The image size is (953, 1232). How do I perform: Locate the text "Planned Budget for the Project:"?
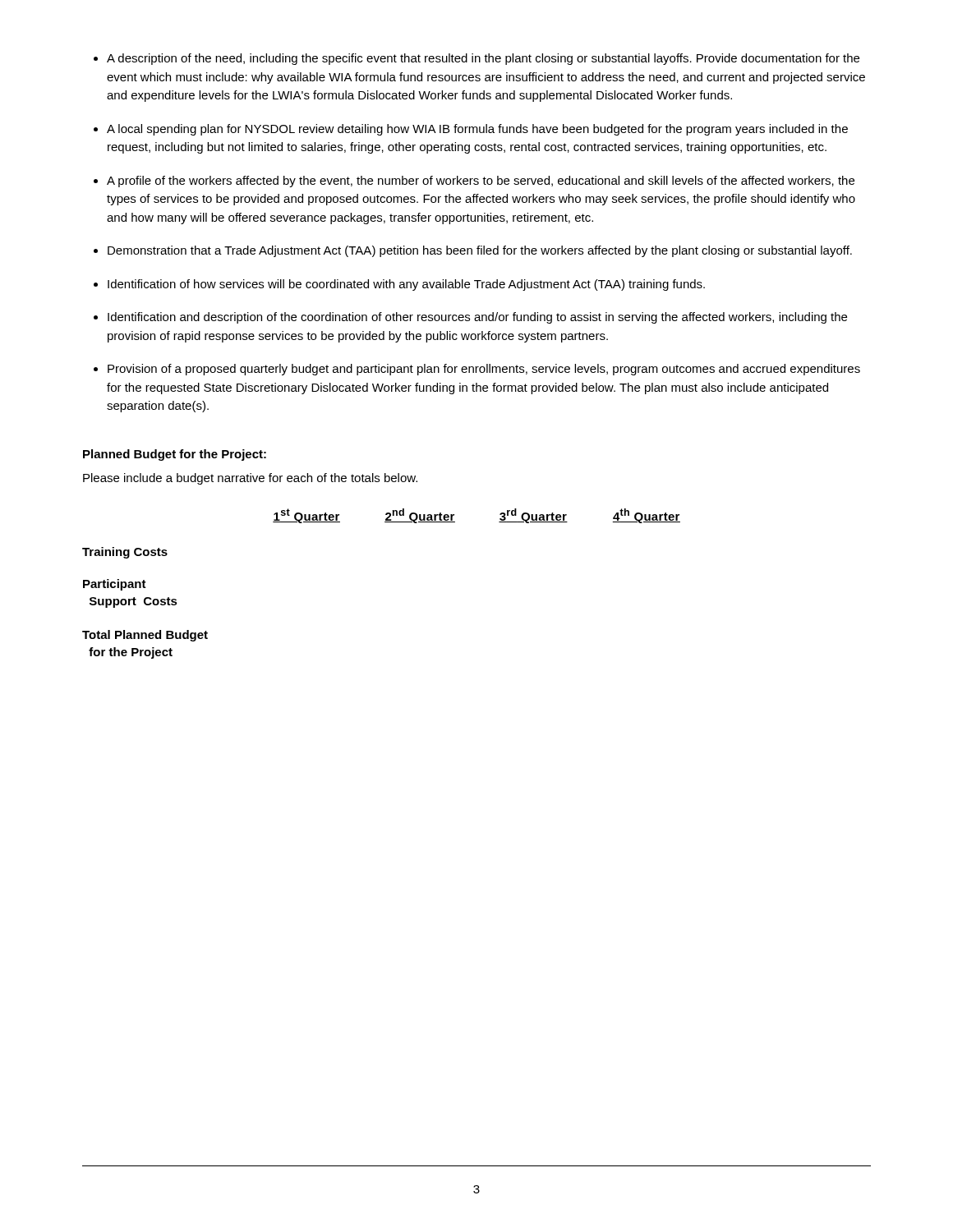click(x=175, y=453)
